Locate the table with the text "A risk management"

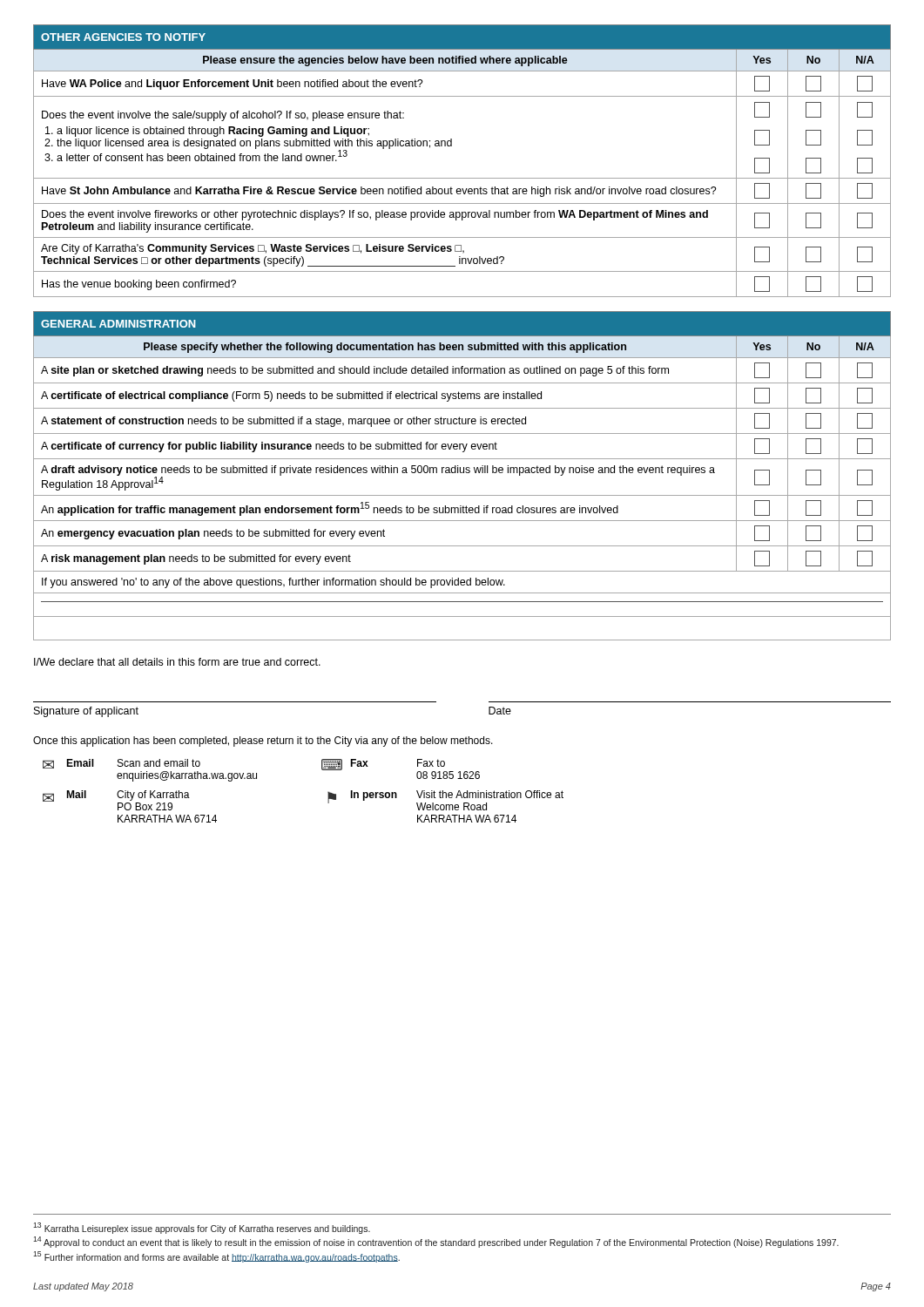[462, 476]
